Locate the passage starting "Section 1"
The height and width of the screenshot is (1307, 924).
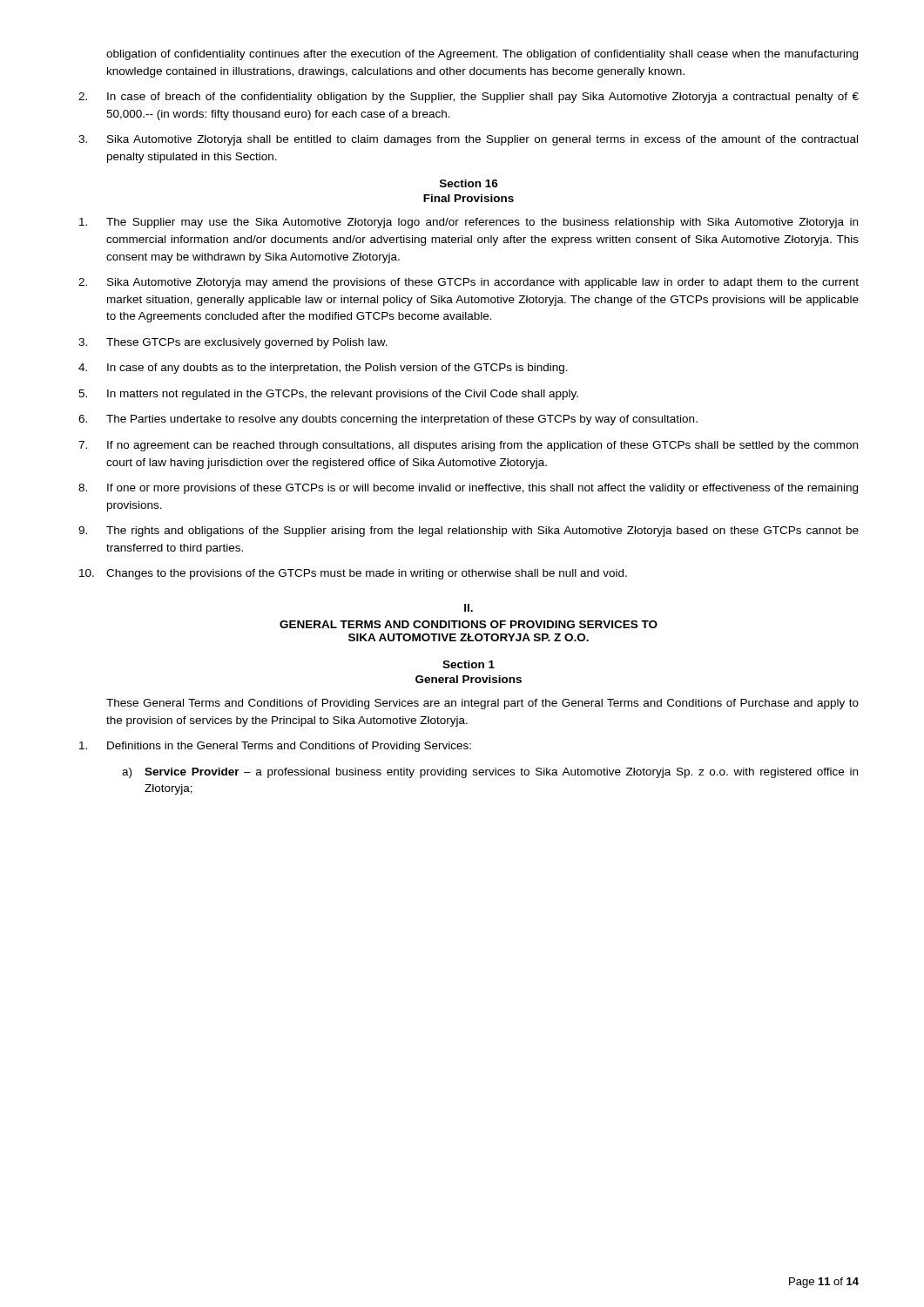(x=469, y=664)
